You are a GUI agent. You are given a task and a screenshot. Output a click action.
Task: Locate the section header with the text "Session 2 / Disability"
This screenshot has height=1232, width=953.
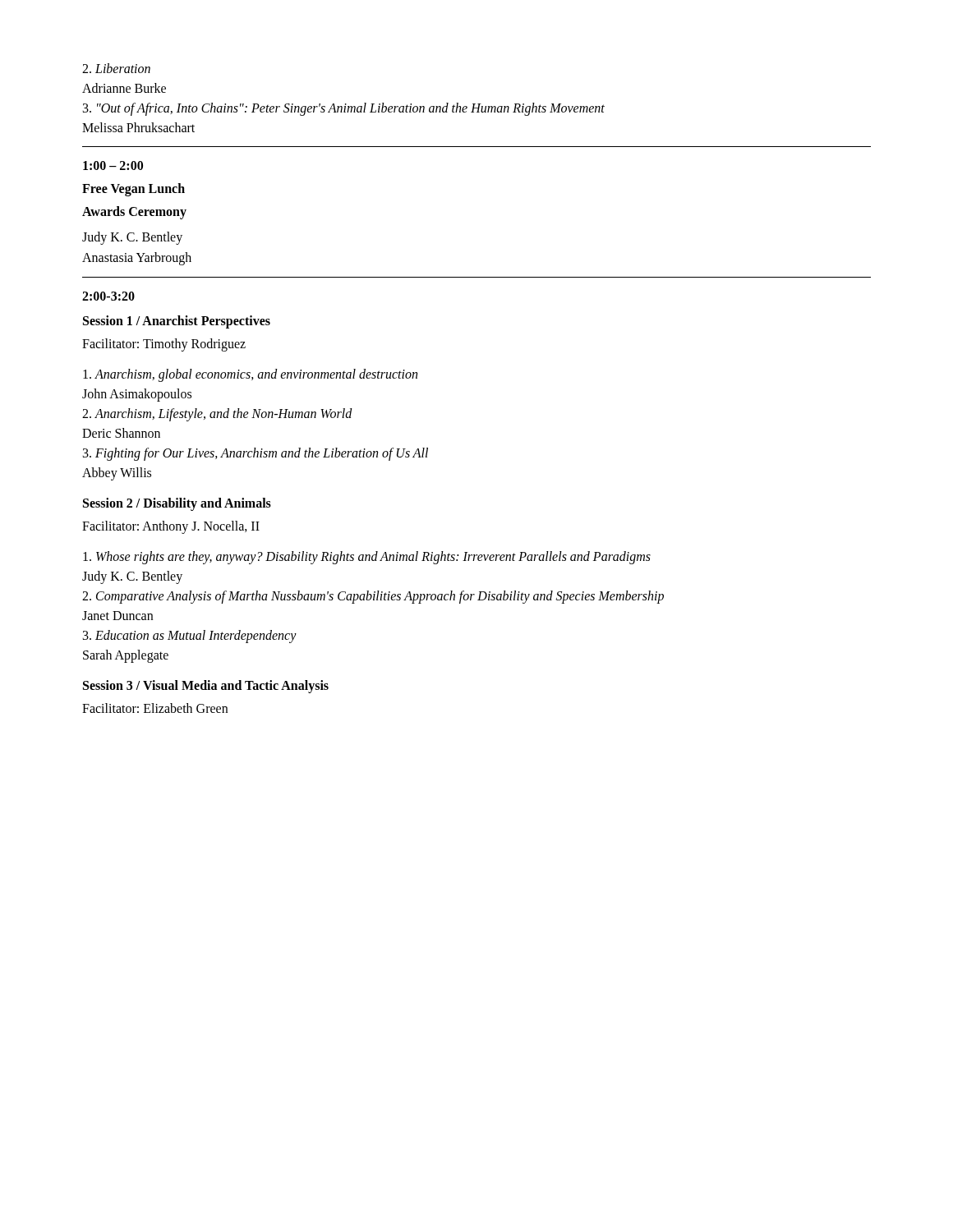click(x=177, y=503)
